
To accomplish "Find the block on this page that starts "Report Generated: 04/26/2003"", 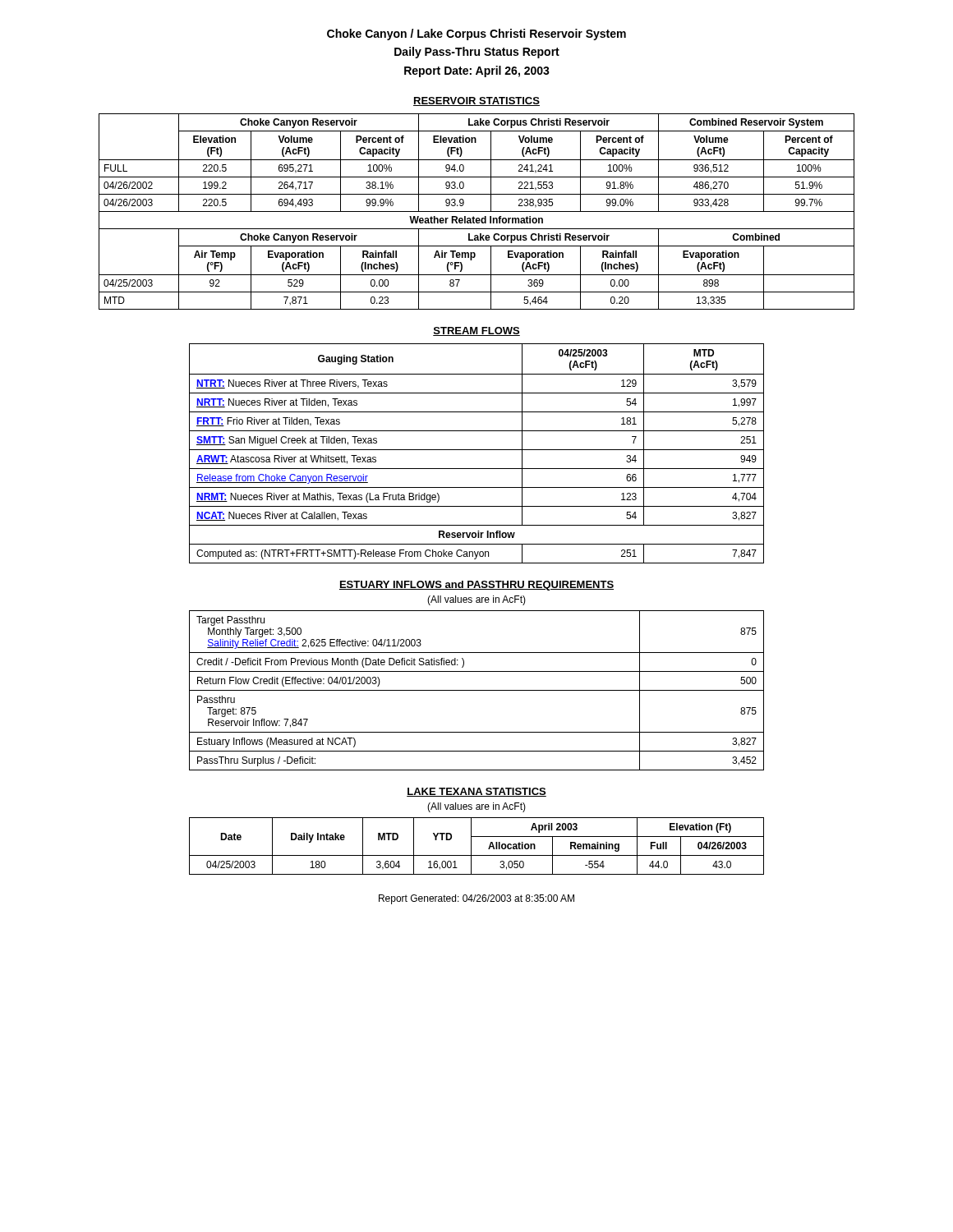I will [x=476, y=899].
